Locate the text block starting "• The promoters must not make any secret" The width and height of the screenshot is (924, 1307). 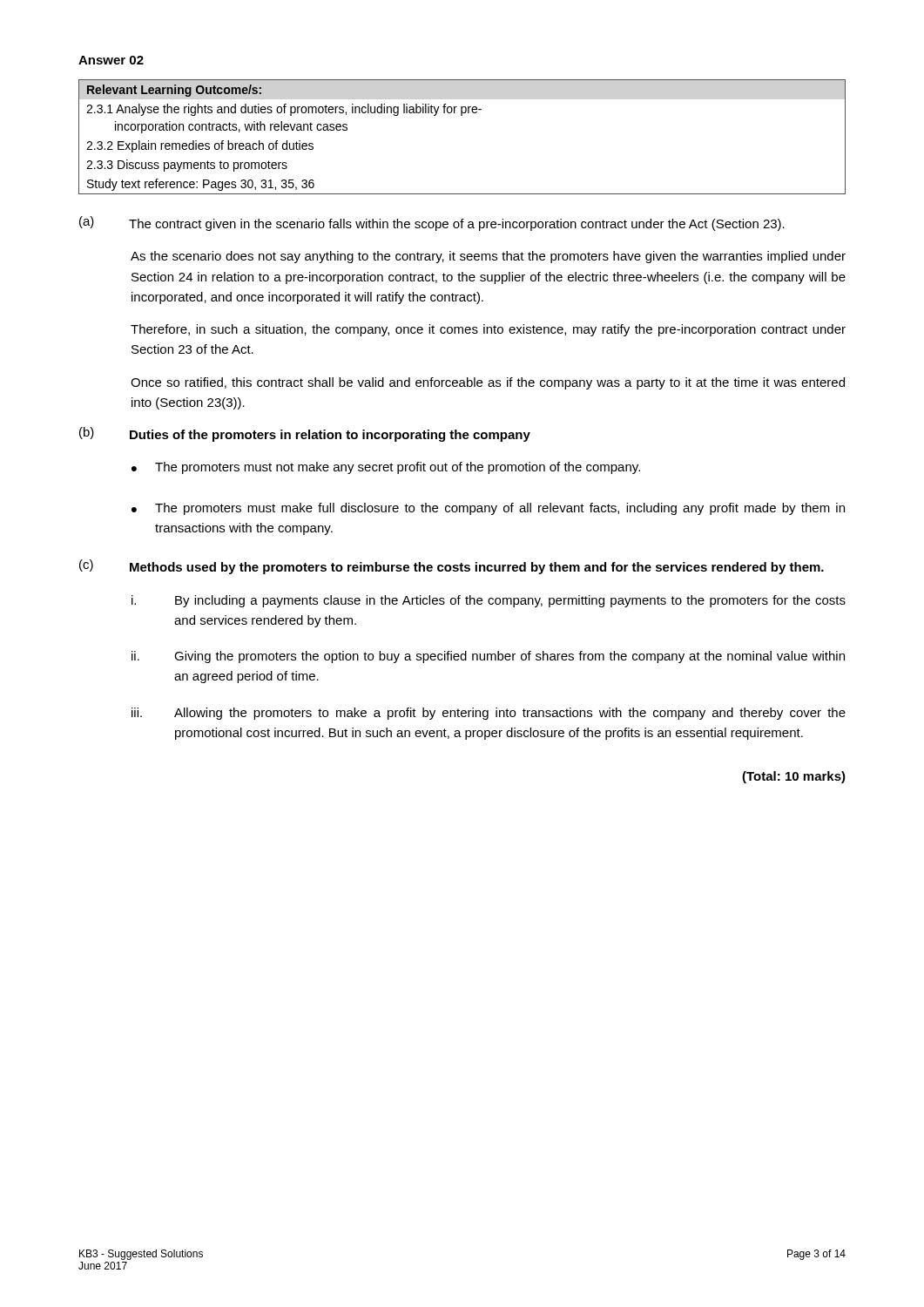click(488, 469)
